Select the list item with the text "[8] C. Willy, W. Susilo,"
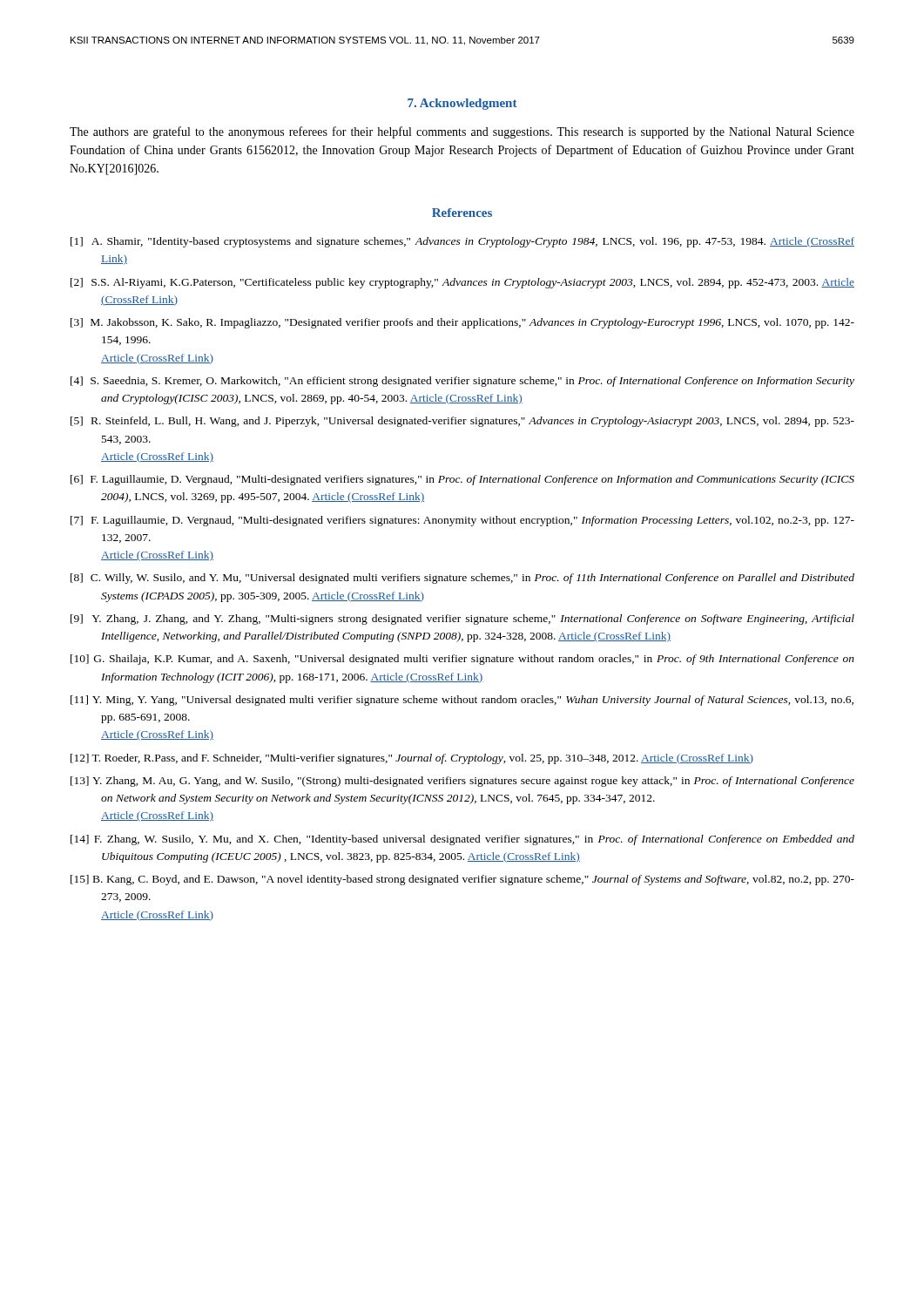The height and width of the screenshot is (1307, 924). click(462, 586)
